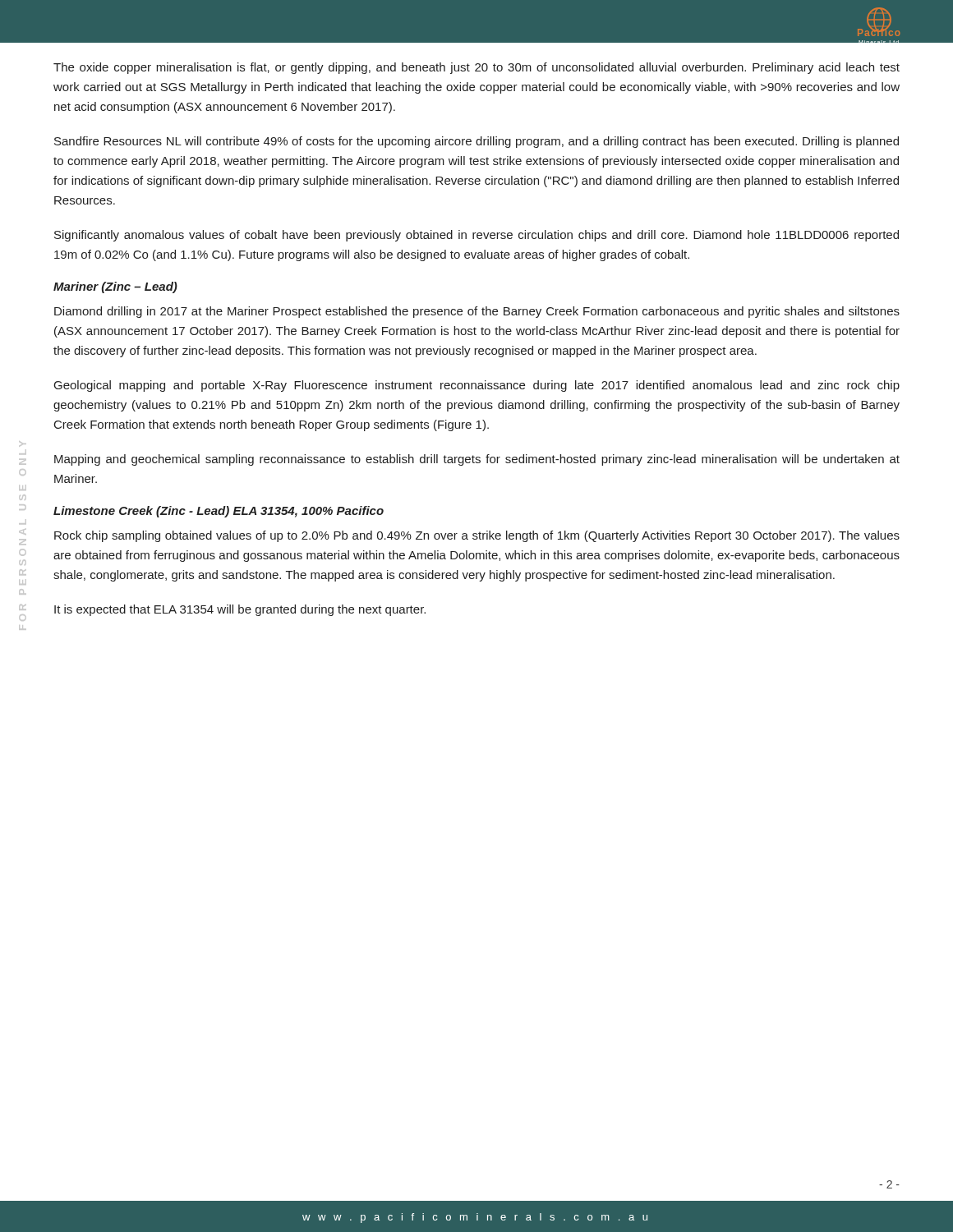
Task: Click on the text block that says "Significantly anomalous values of"
Action: [x=476, y=244]
